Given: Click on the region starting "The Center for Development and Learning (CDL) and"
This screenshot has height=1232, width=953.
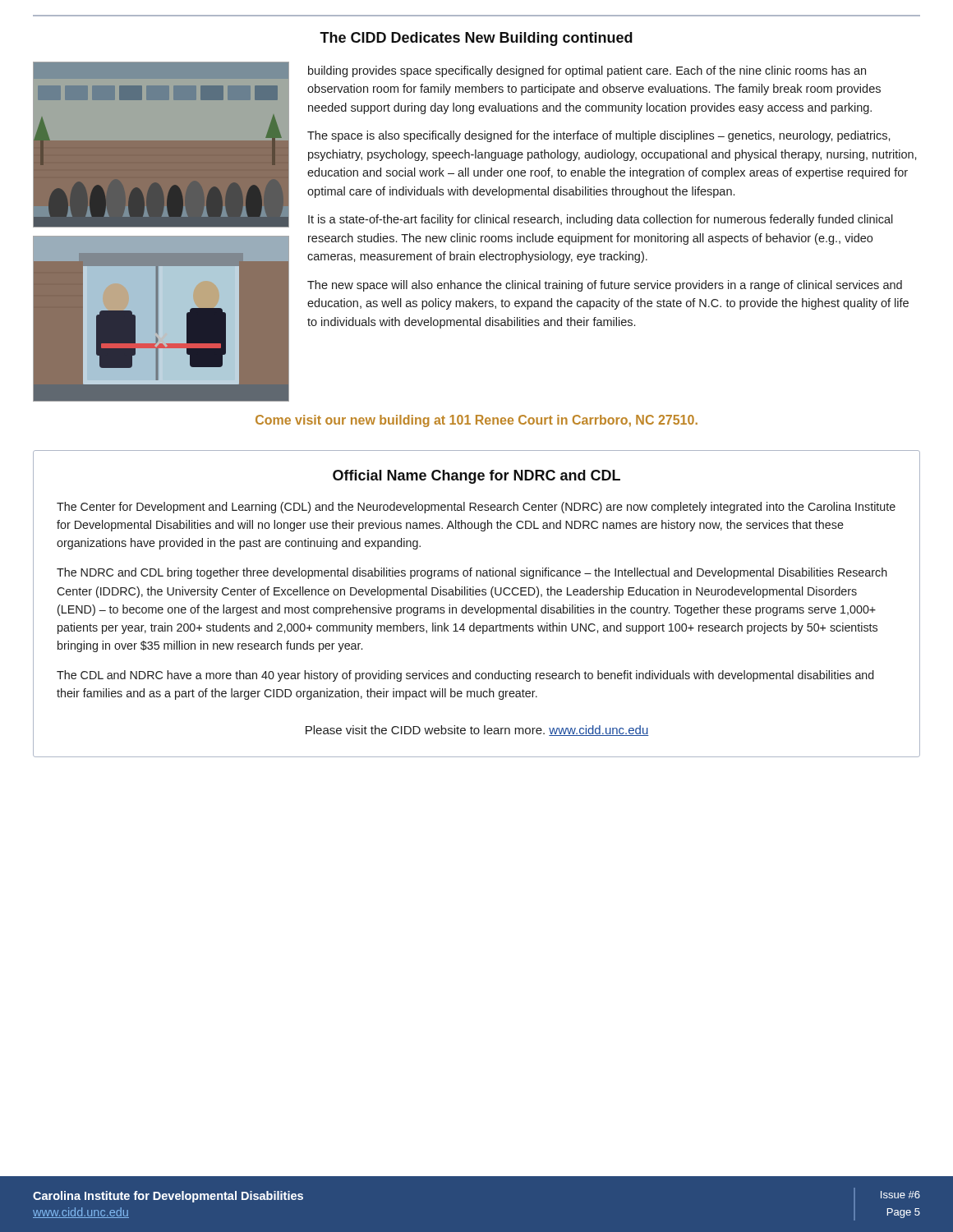Looking at the screenshot, I should pyautogui.click(x=476, y=525).
